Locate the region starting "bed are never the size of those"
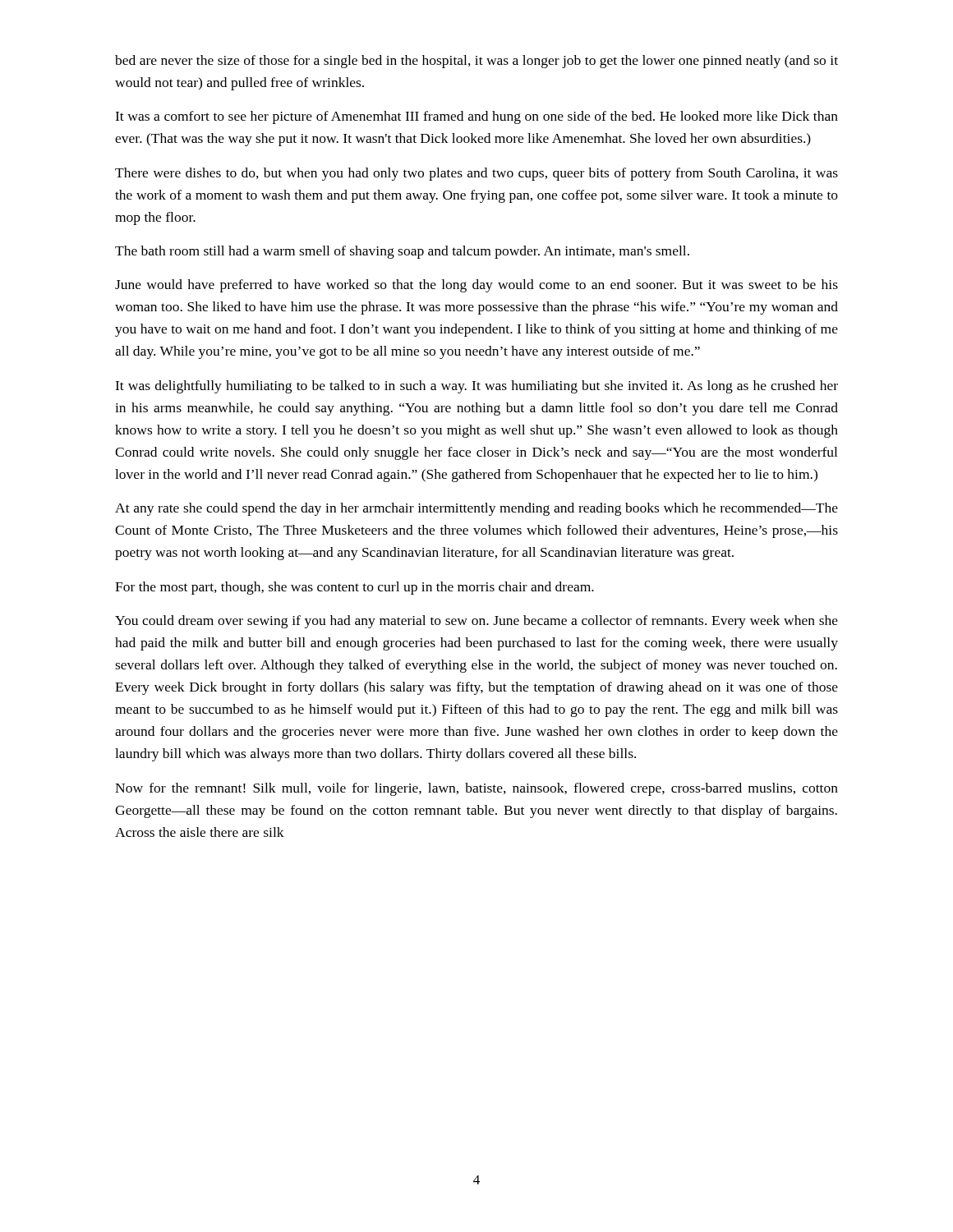 coord(476,72)
